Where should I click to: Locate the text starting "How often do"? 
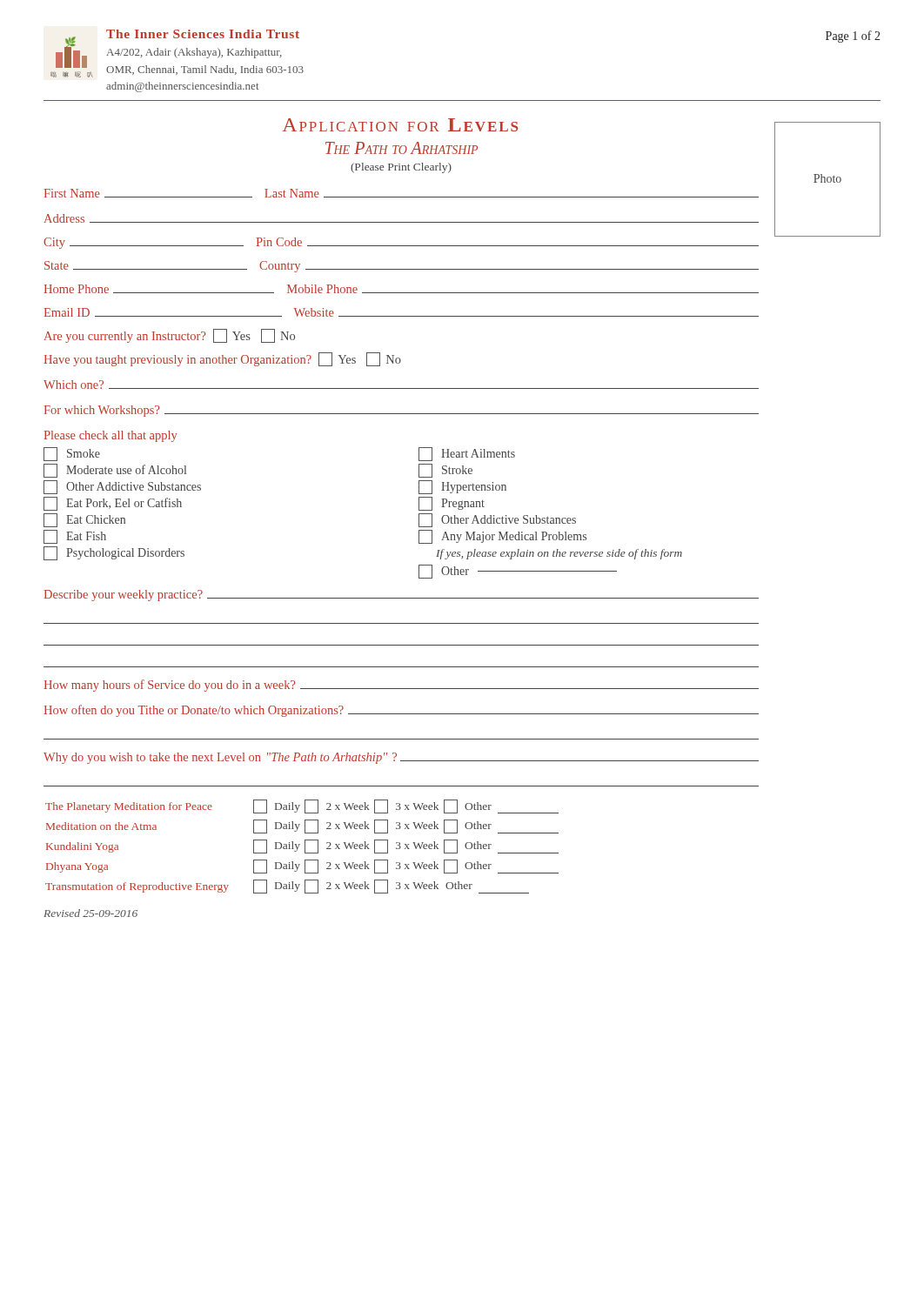[x=401, y=709]
